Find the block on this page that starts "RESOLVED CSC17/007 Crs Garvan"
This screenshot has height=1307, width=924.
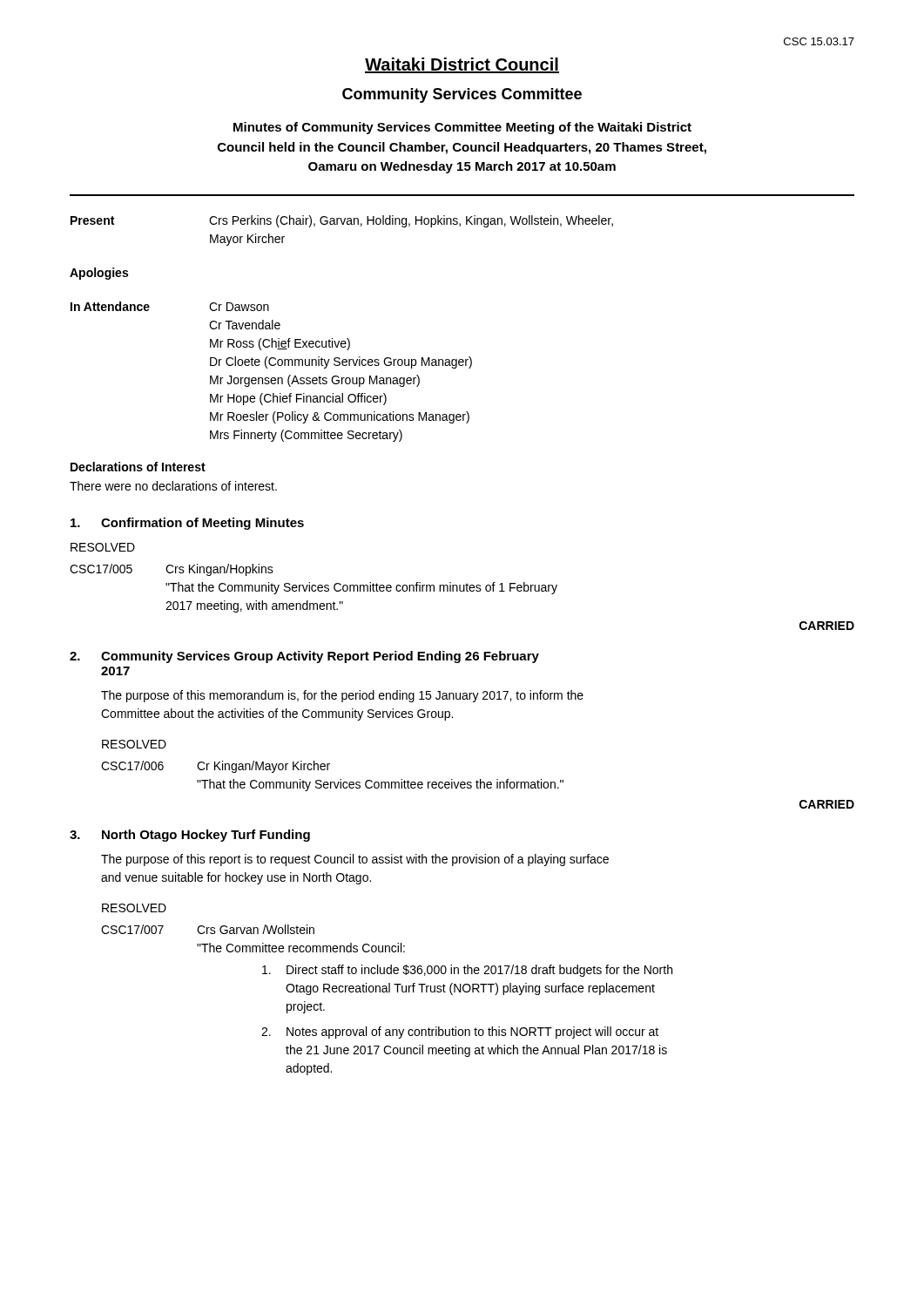[x=134, y=908]
